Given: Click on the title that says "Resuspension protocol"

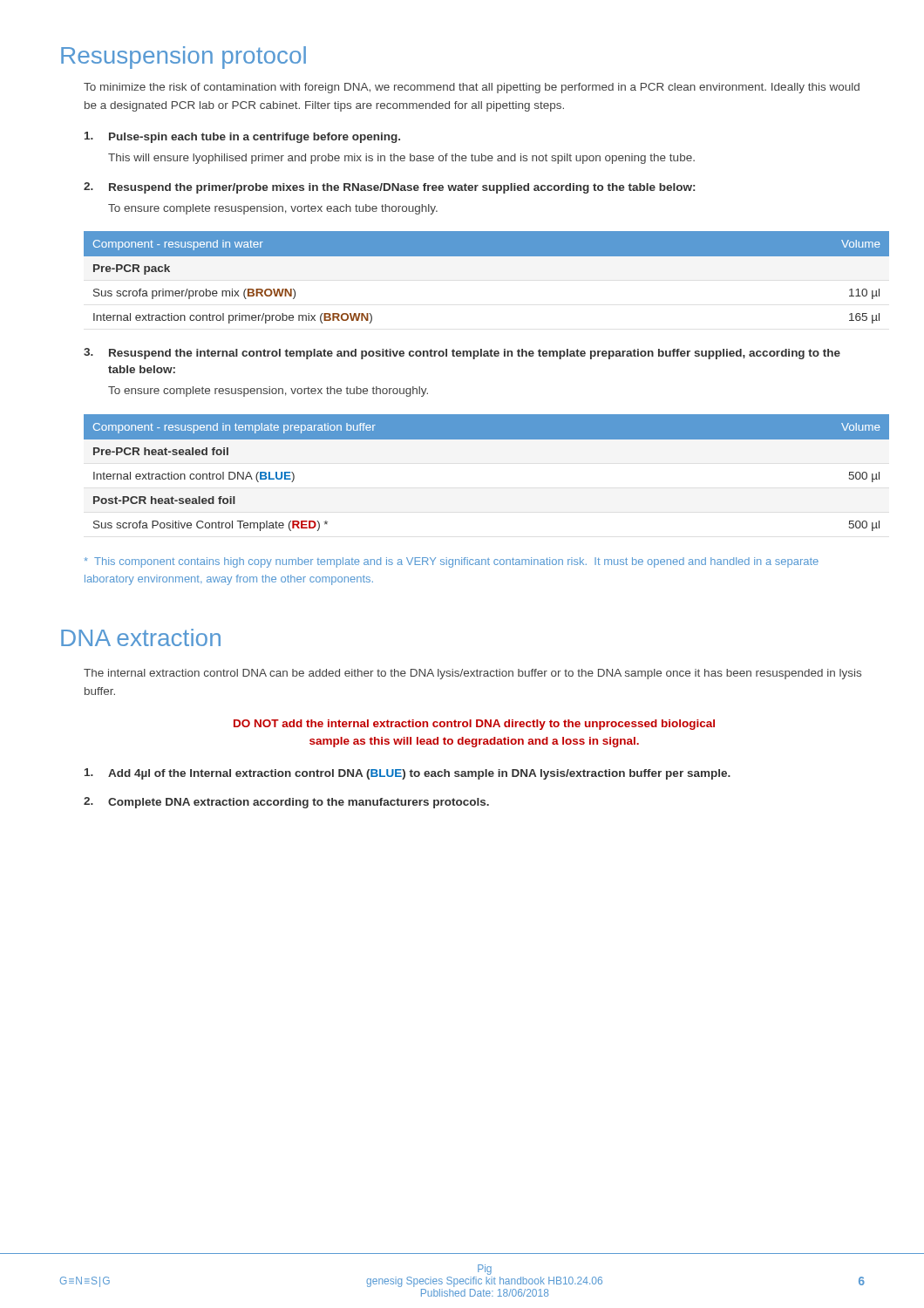Looking at the screenshot, I should coord(183,56).
